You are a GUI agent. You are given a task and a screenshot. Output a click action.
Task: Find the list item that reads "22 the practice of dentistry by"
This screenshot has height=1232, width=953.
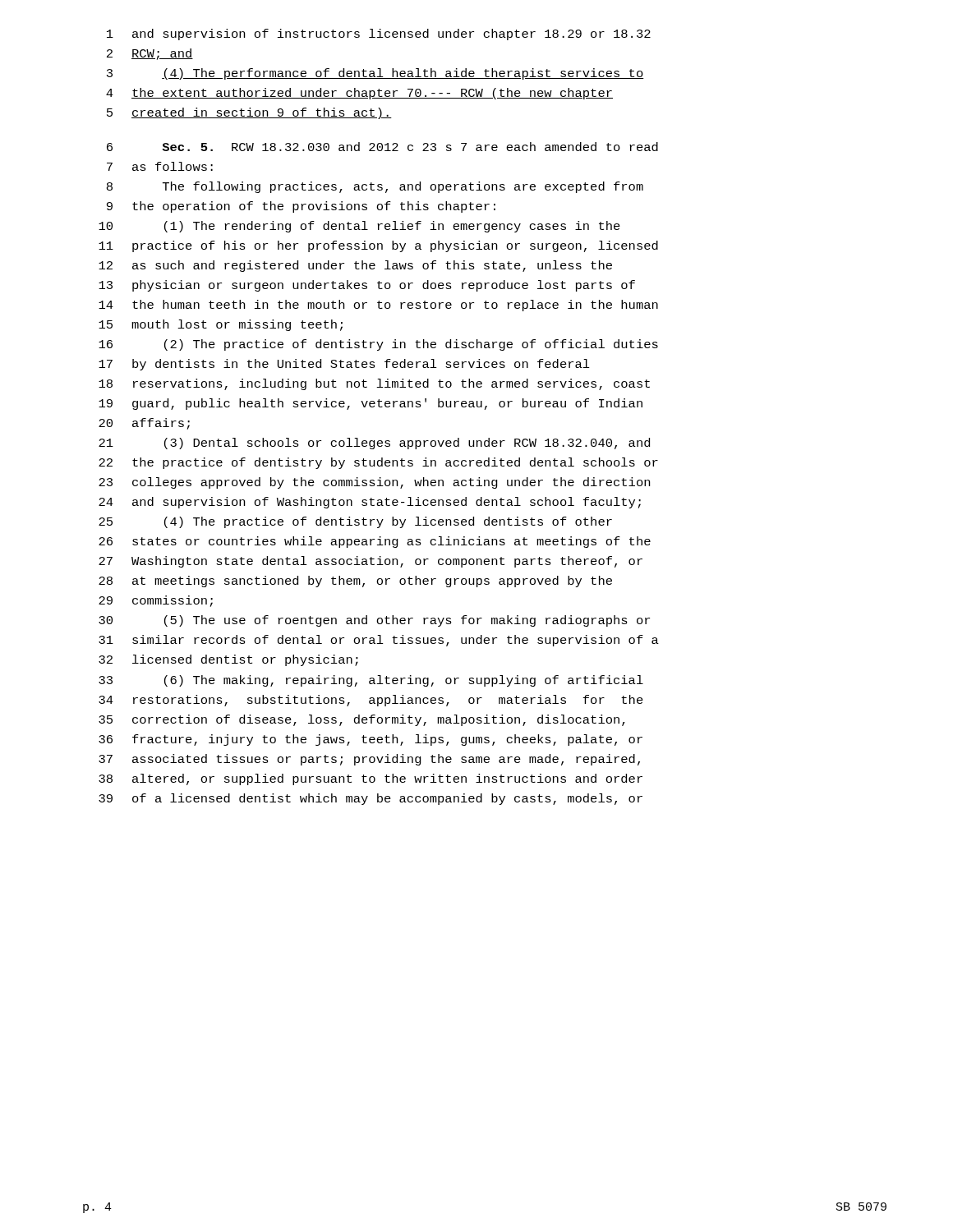370,463
